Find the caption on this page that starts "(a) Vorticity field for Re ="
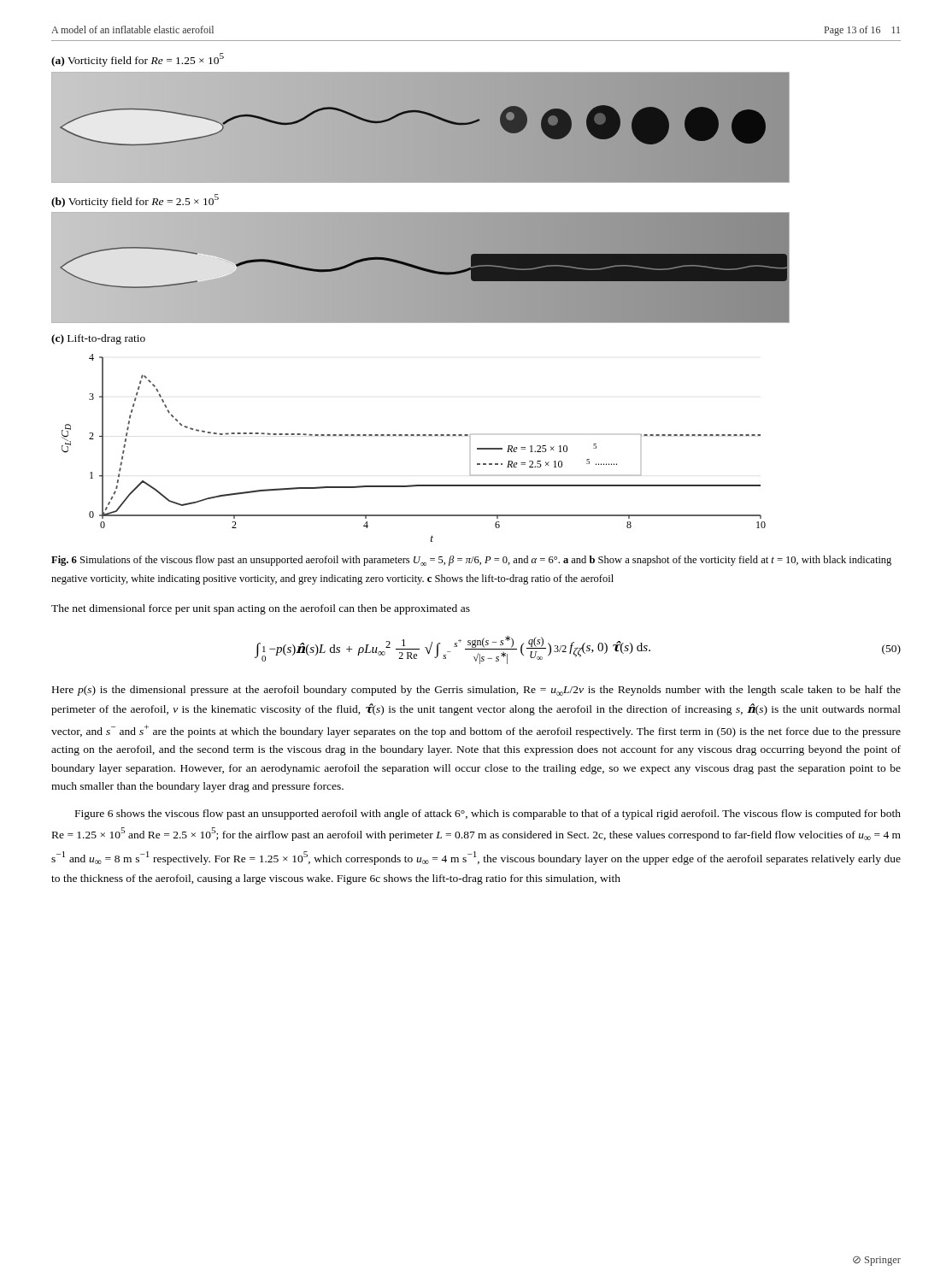The width and height of the screenshot is (952, 1282). [x=138, y=58]
